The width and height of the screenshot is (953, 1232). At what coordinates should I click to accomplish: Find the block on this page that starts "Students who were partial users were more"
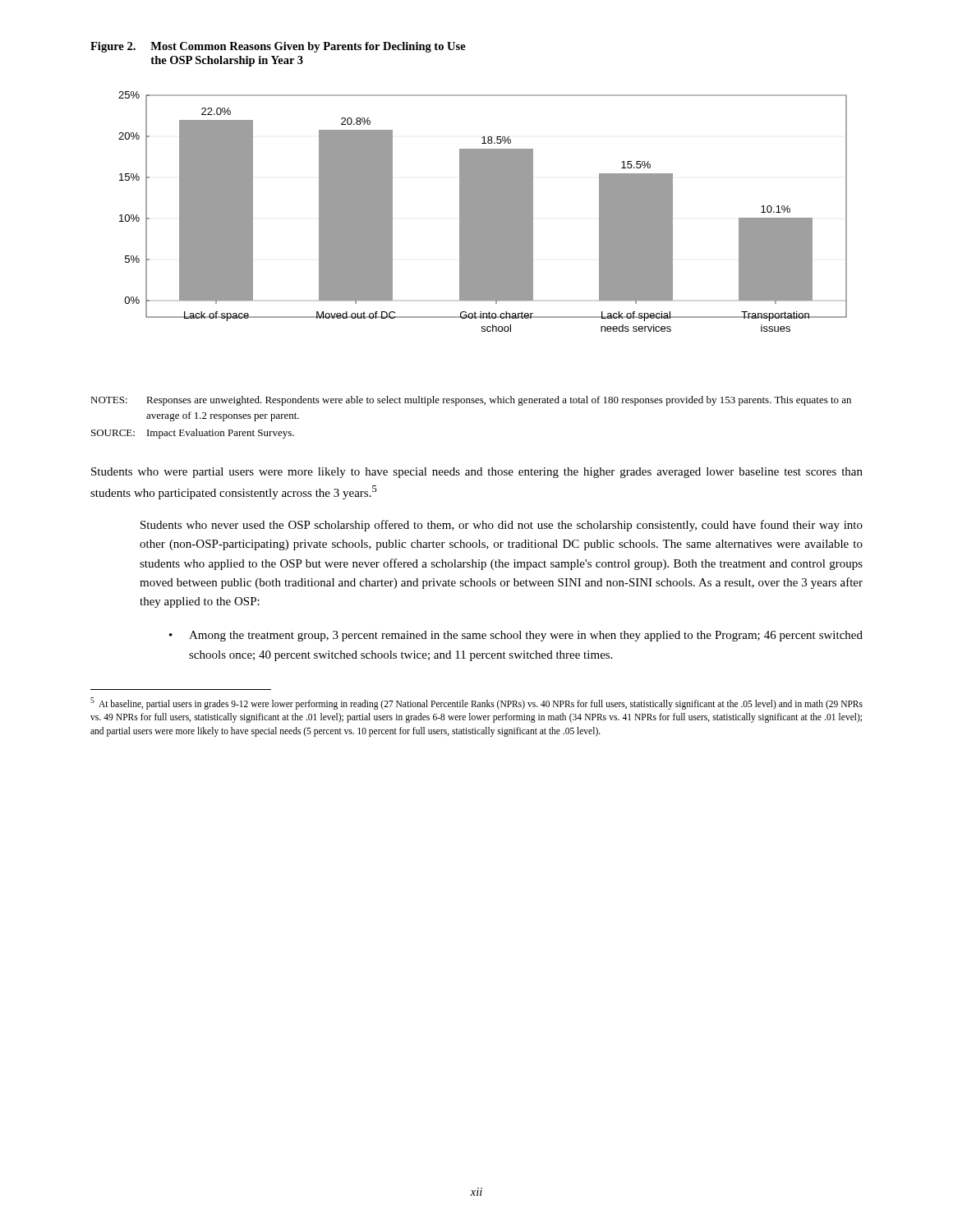click(476, 482)
